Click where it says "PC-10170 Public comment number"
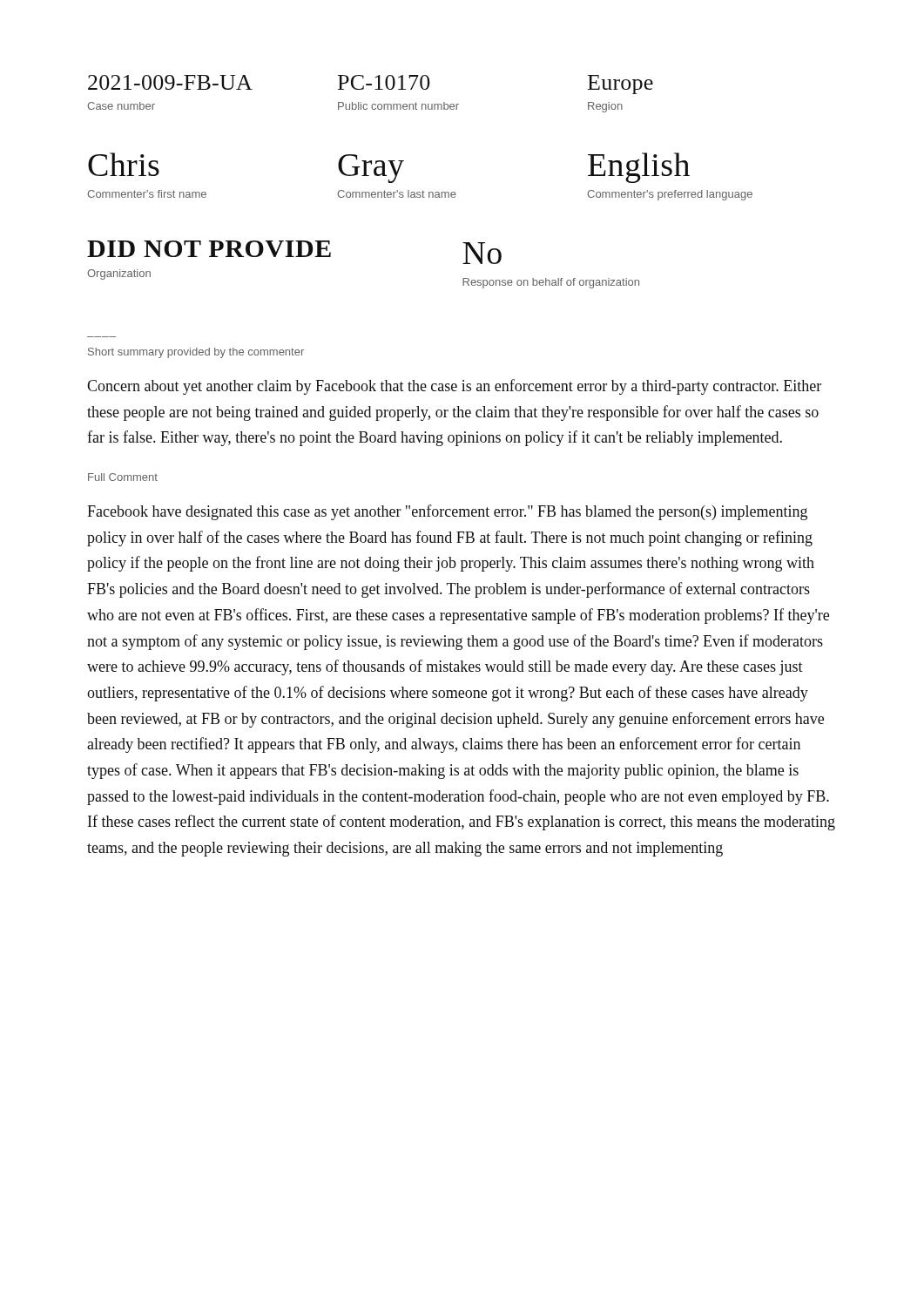The width and height of the screenshot is (924, 1307). 384,82
